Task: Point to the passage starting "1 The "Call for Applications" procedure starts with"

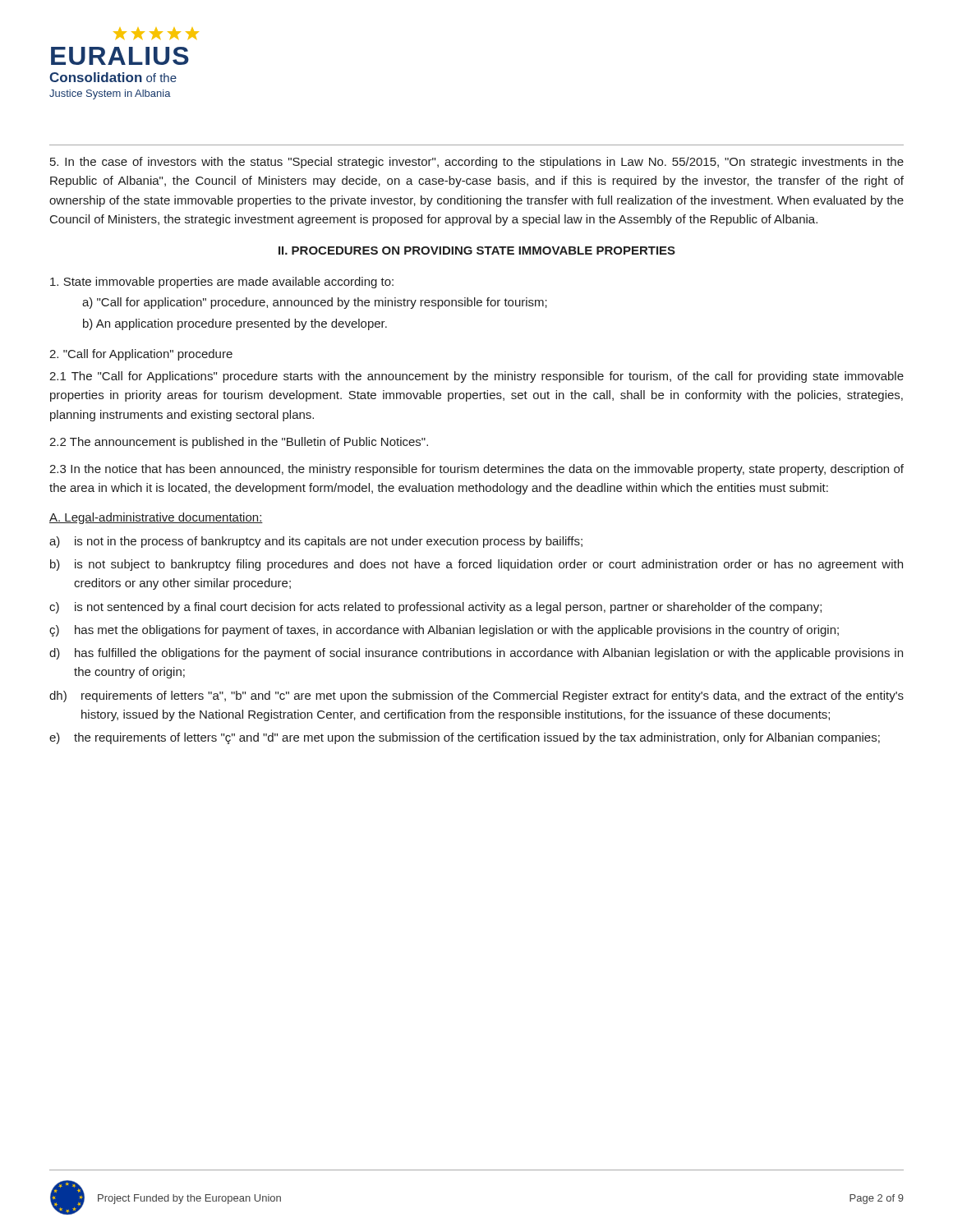Action: tap(476, 395)
